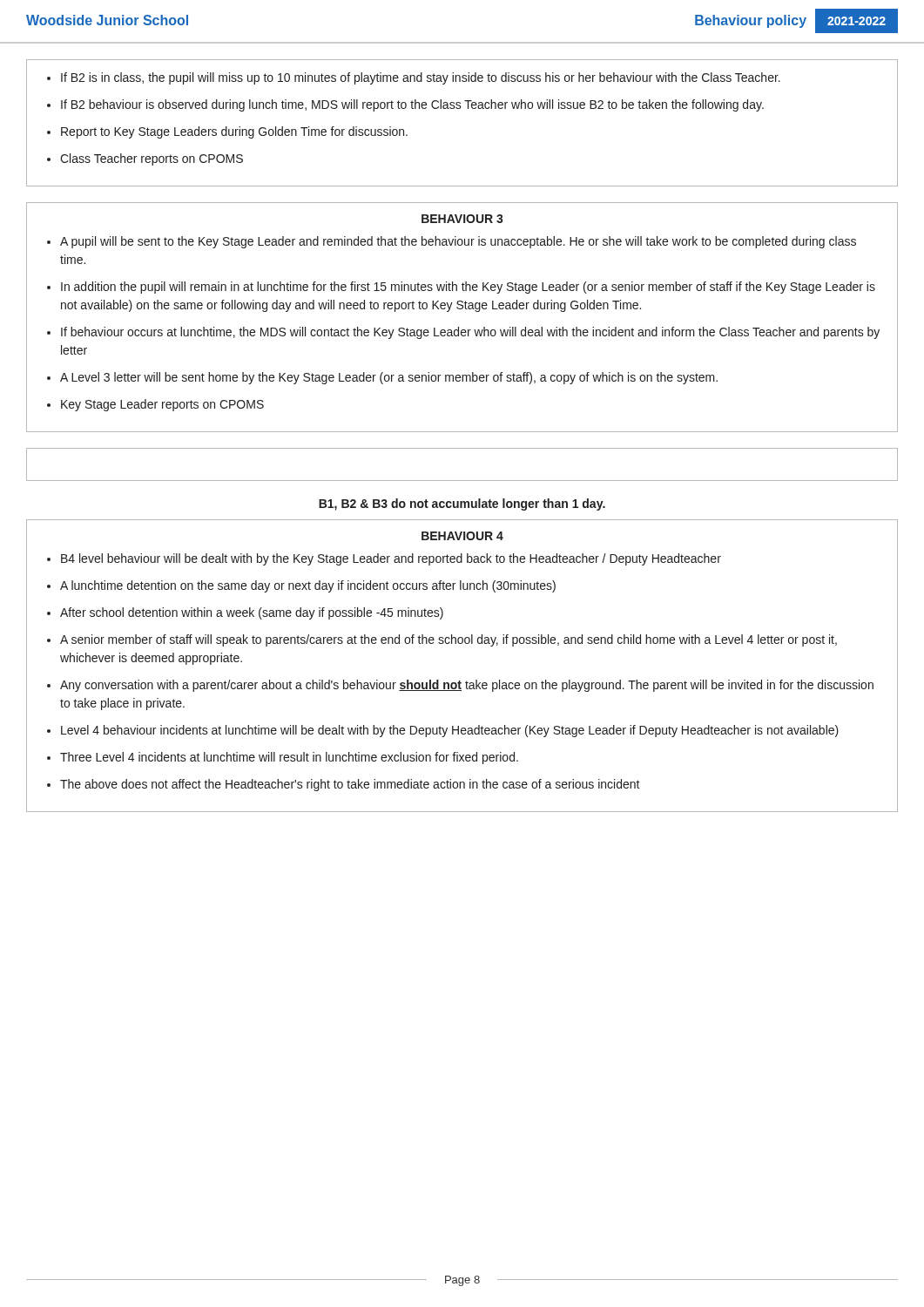Click on the list item that says "After school detention within a week (same day"

pos(252,613)
